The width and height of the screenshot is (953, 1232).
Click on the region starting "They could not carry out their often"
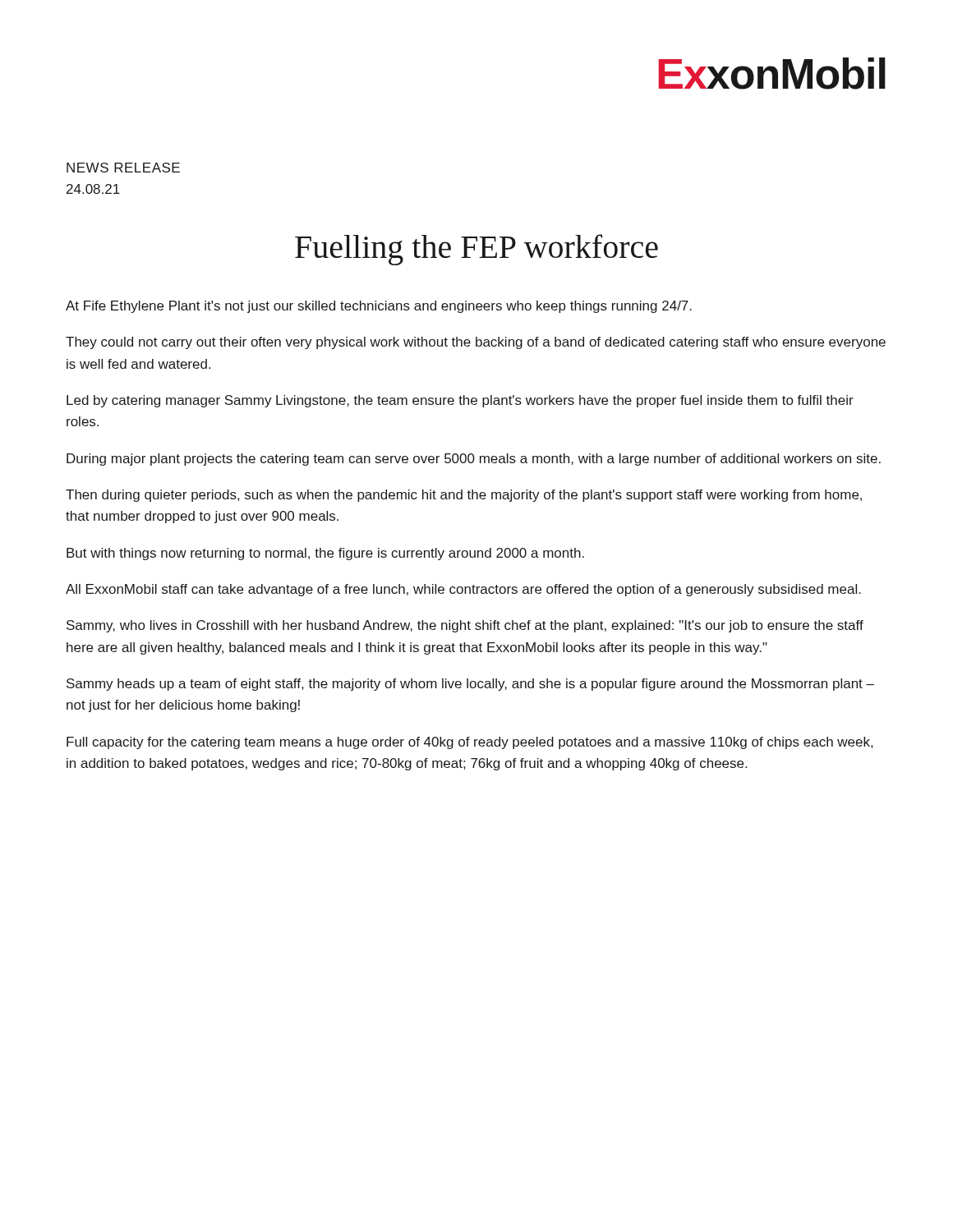[x=476, y=353]
